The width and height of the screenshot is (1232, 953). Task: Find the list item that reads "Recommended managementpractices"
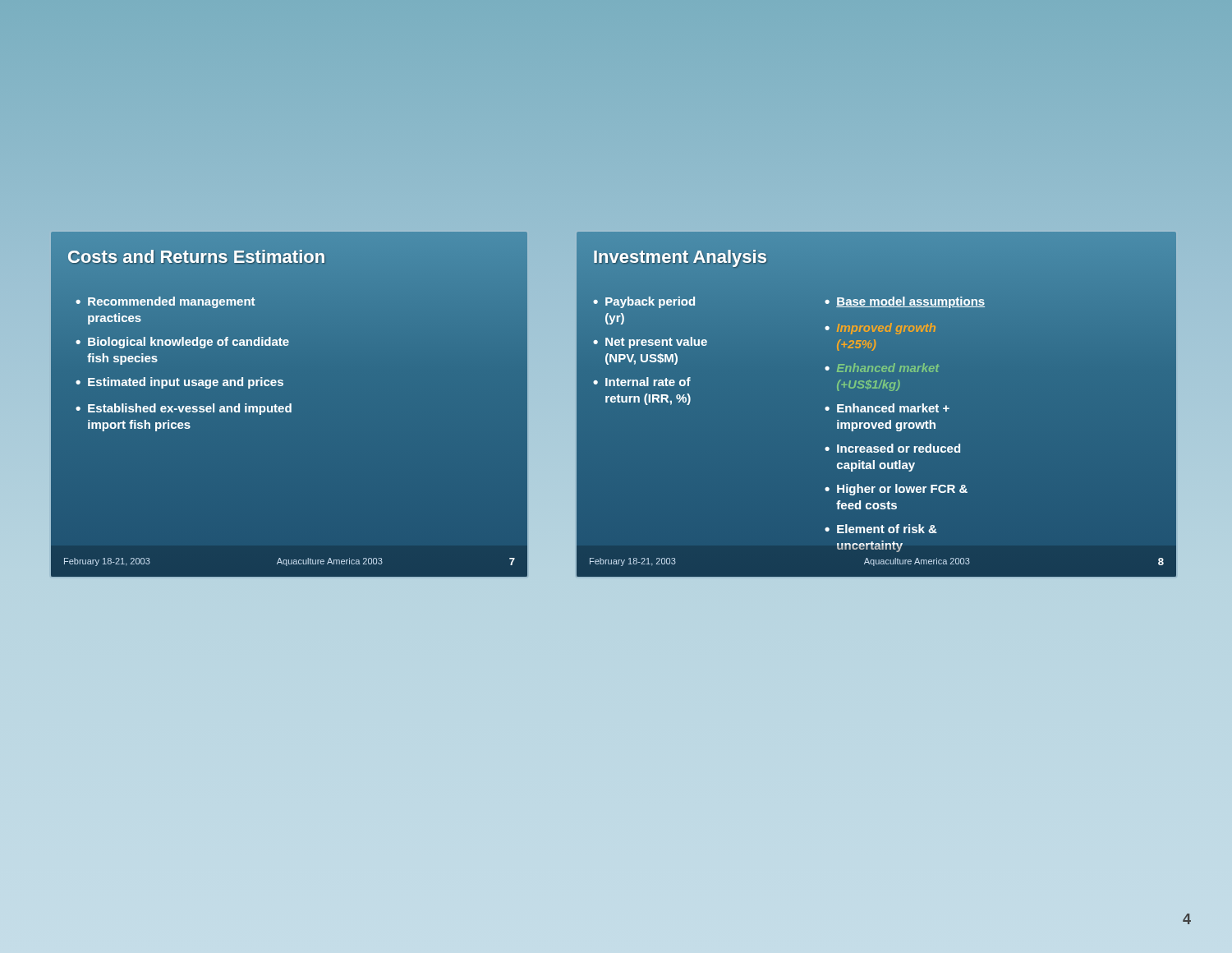click(171, 309)
